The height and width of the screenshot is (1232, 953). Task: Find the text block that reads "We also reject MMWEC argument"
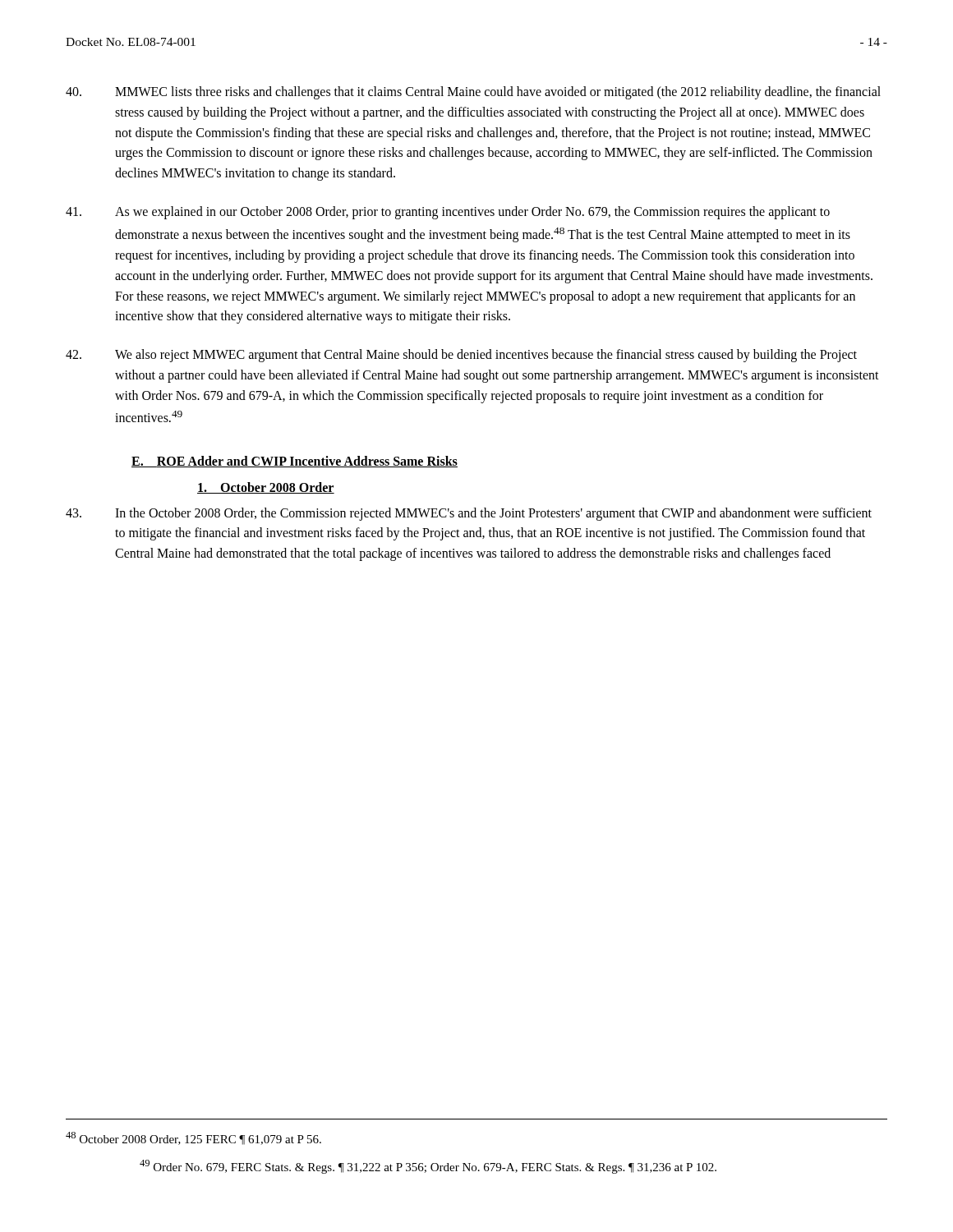pos(474,387)
